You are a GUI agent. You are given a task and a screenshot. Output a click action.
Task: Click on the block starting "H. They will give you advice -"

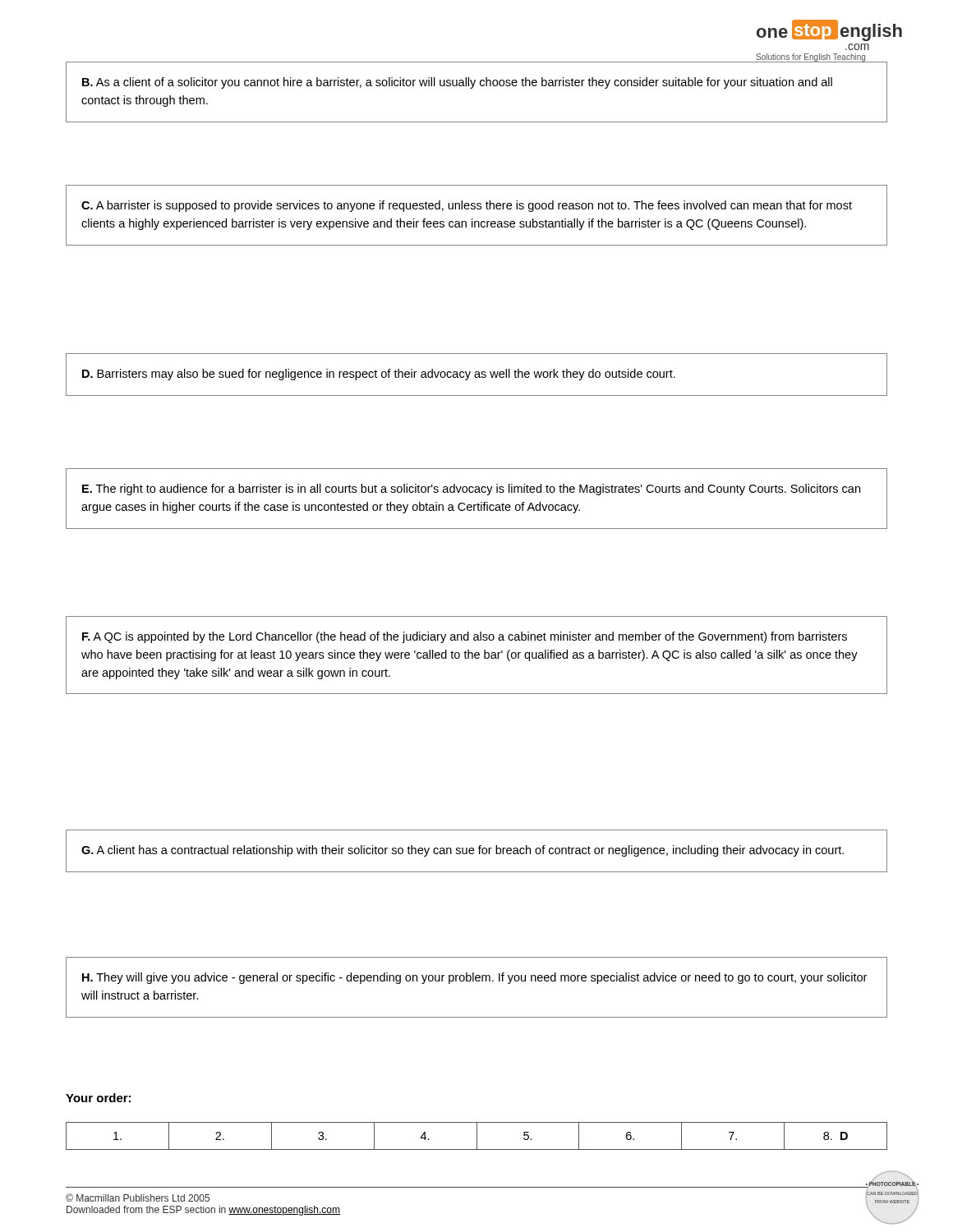(474, 986)
